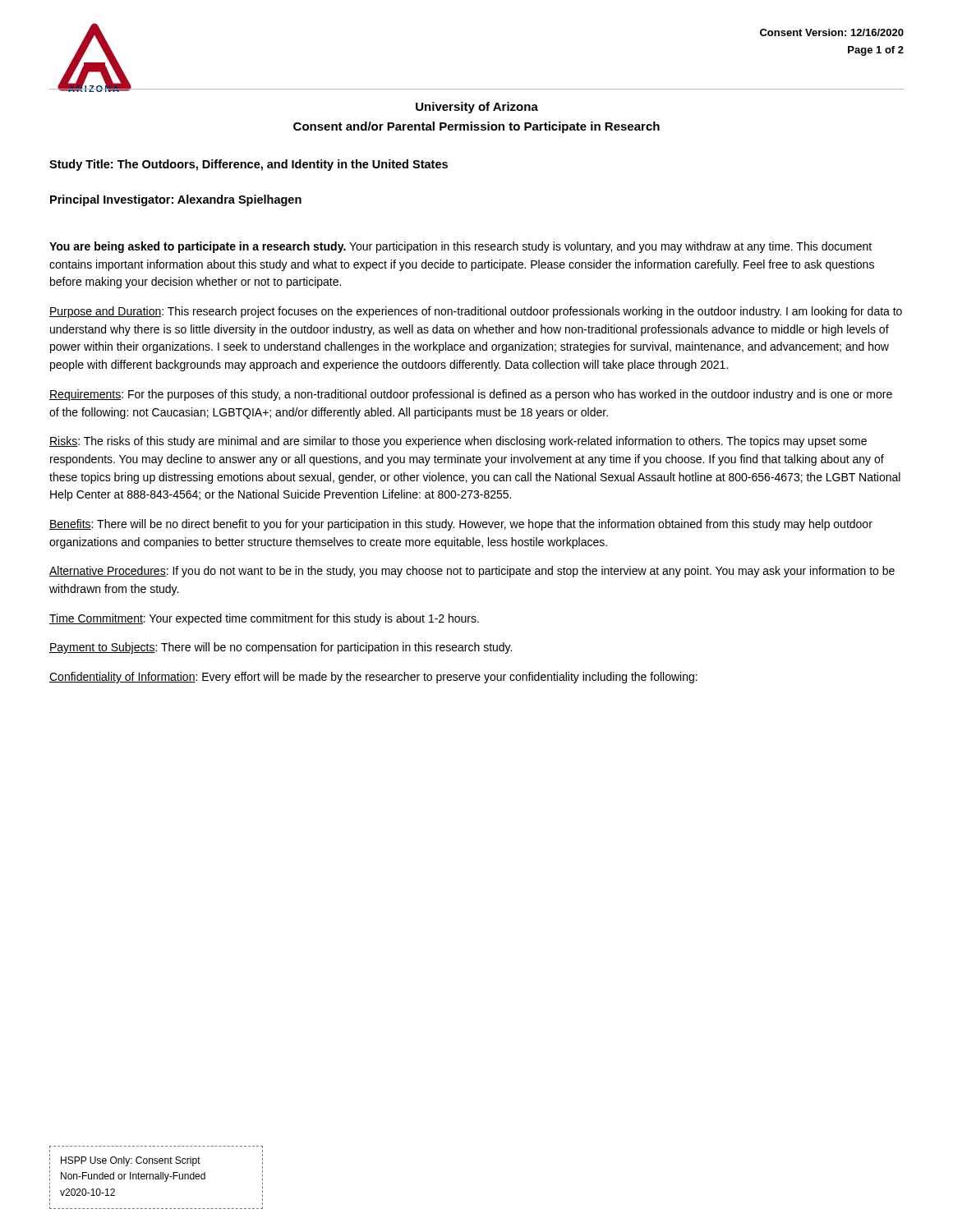The height and width of the screenshot is (1232, 953).
Task: Point to the text starting "Alternative Procedures: If you do not"
Action: (472, 580)
